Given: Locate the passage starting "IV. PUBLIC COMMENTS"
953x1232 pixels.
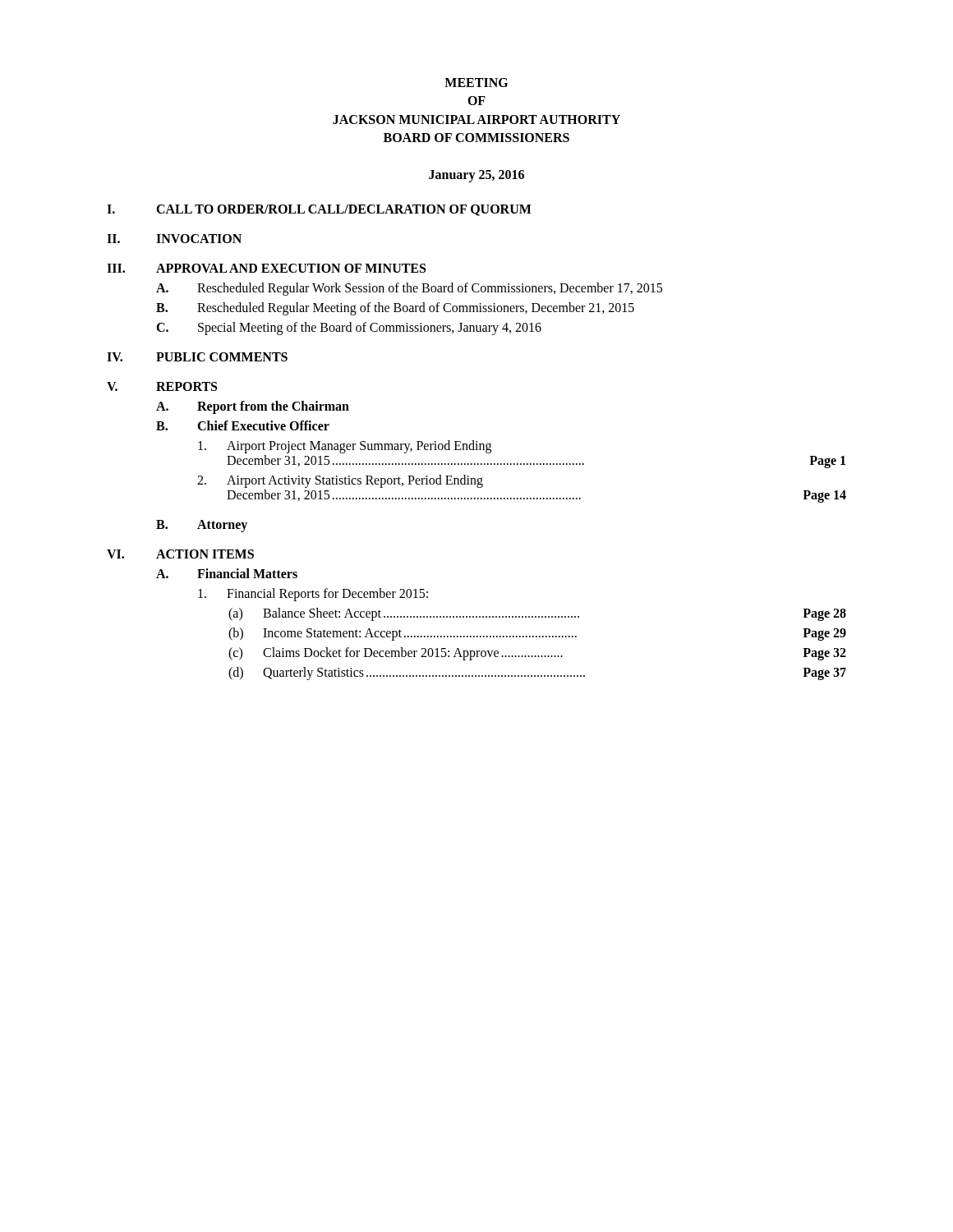Looking at the screenshot, I should (x=197, y=357).
